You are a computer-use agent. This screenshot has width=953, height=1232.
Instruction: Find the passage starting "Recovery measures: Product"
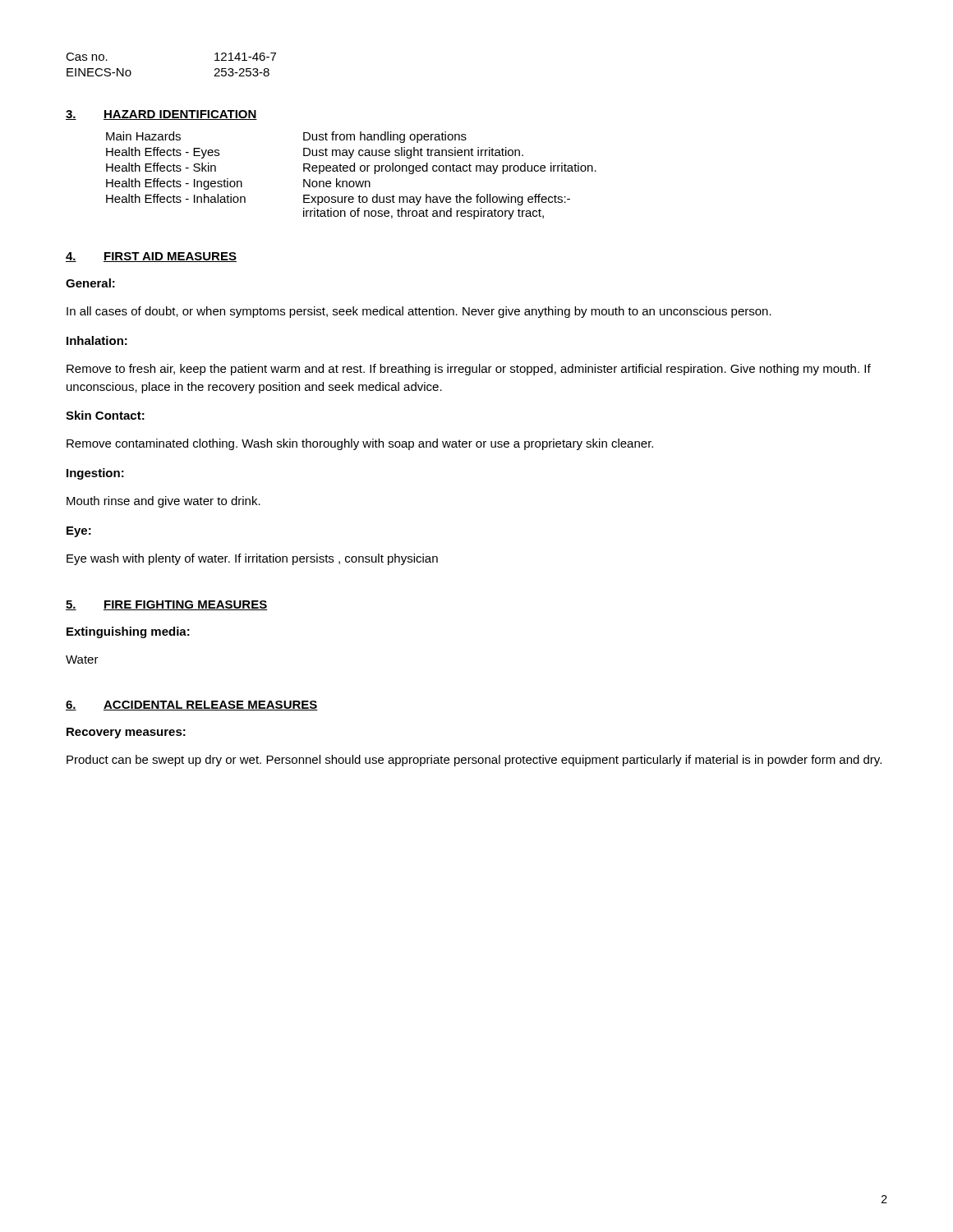coord(476,747)
